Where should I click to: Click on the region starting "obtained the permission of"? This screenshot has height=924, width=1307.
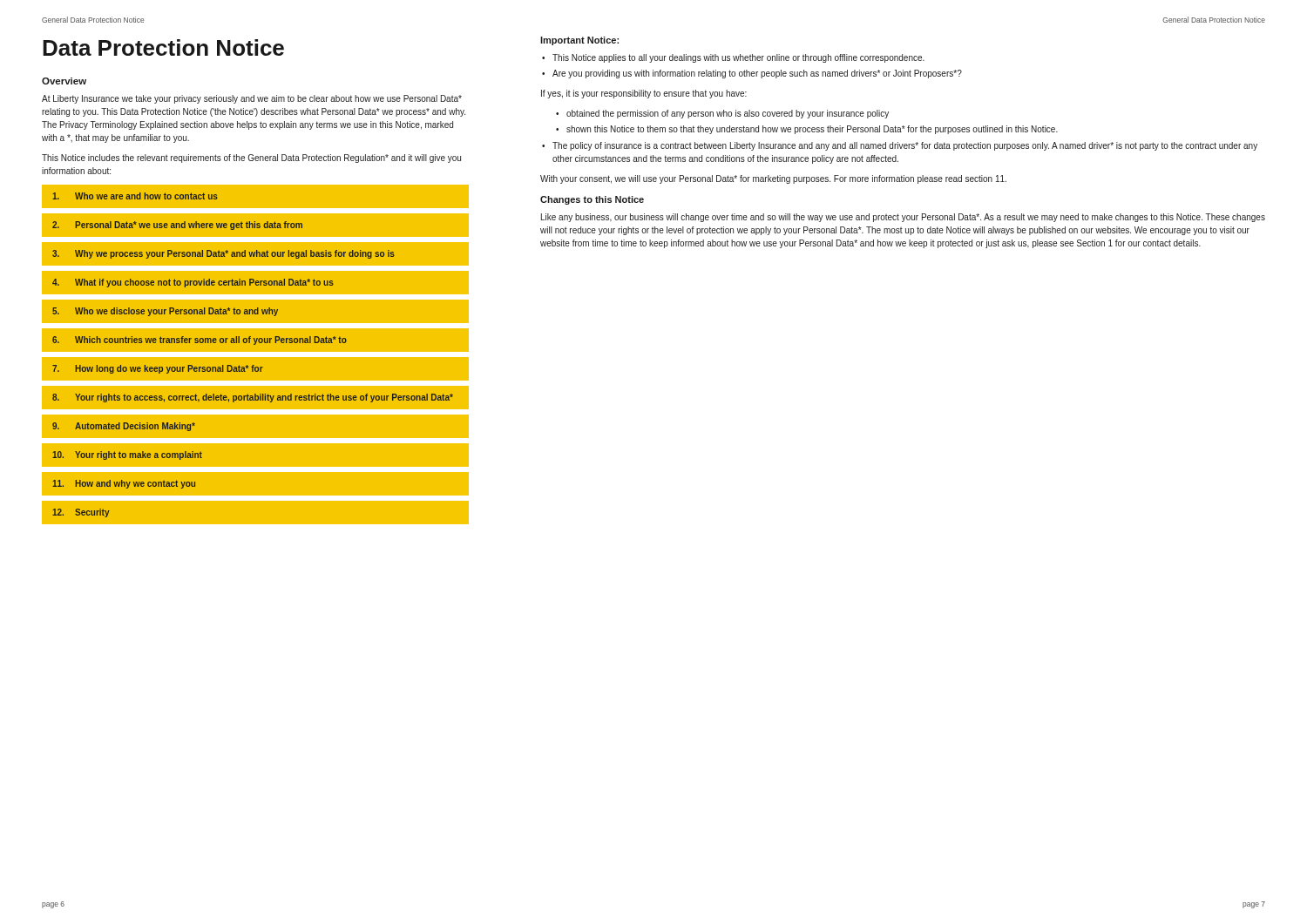point(728,114)
